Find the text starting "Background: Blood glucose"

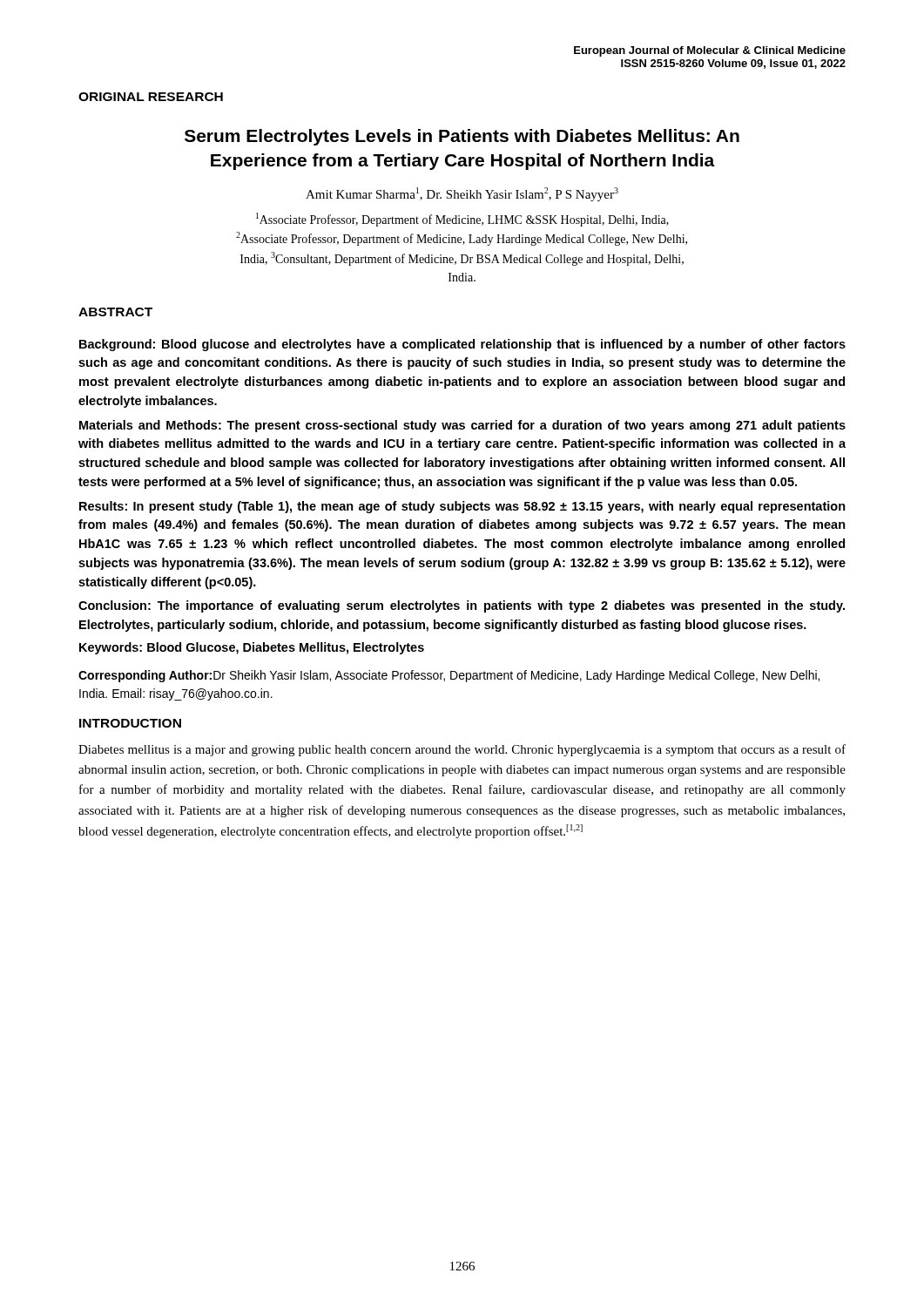point(462,495)
